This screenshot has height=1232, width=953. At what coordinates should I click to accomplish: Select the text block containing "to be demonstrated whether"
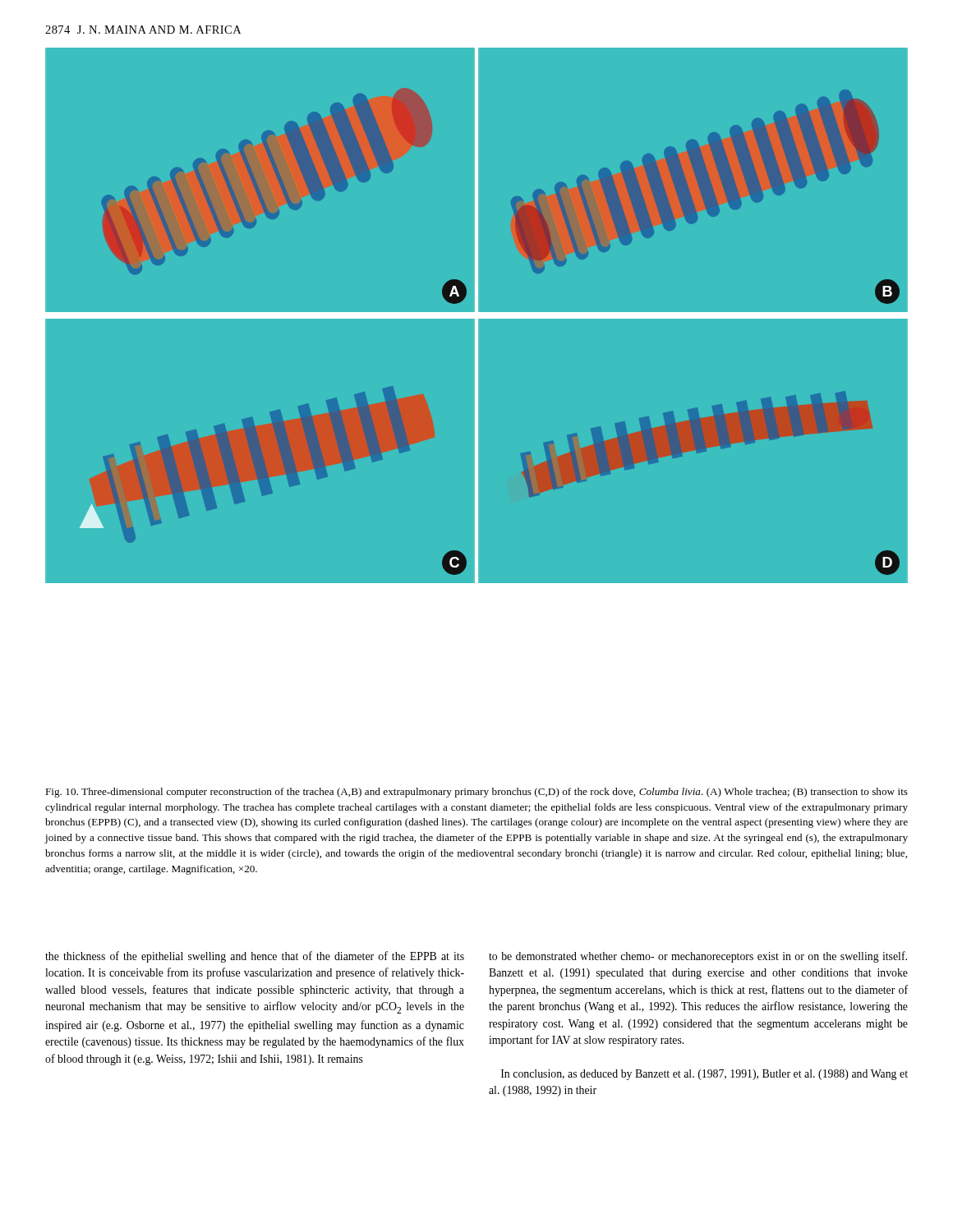pos(698,1023)
